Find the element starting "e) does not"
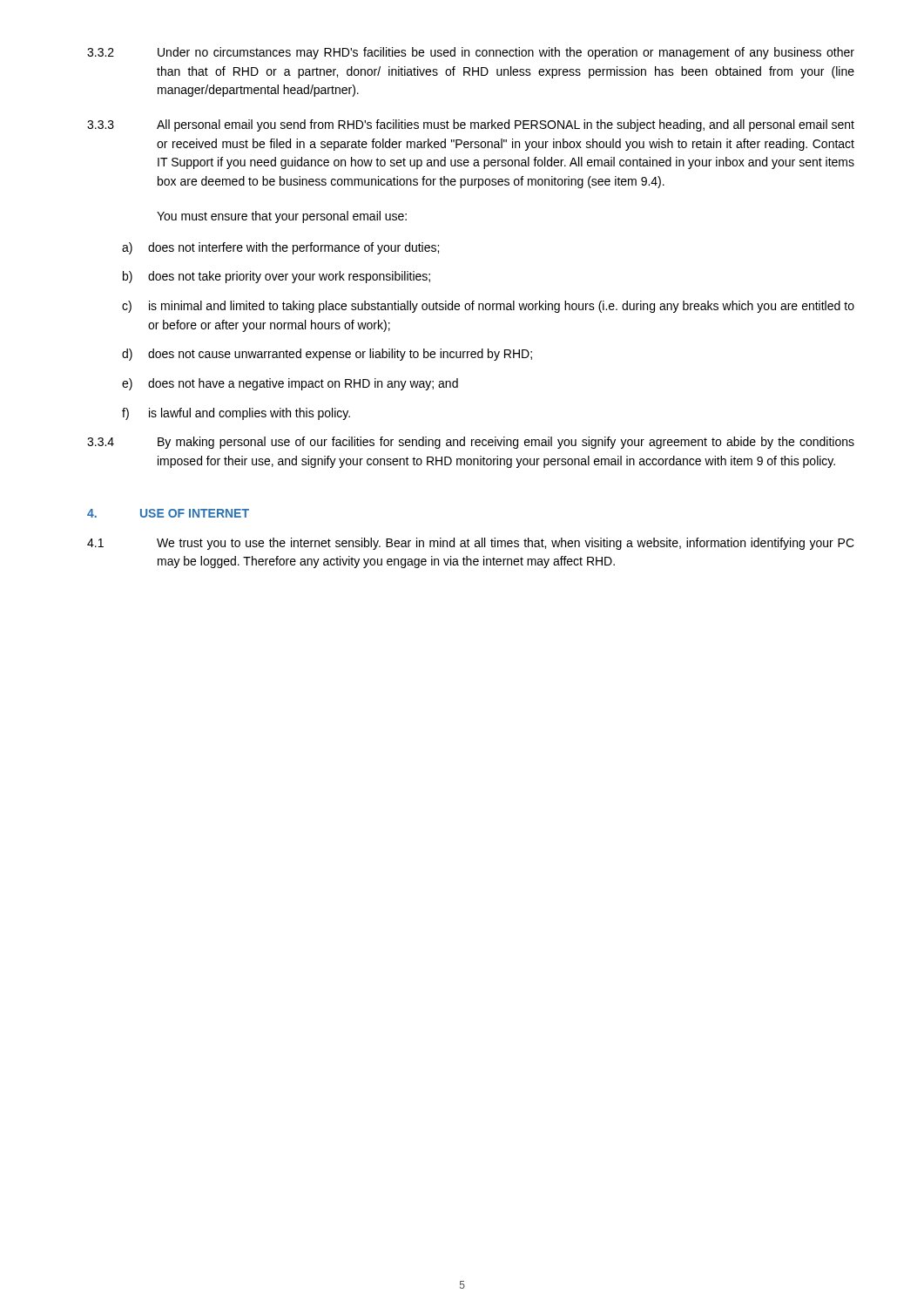Viewport: 924px width, 1307px height. [290, 384]
